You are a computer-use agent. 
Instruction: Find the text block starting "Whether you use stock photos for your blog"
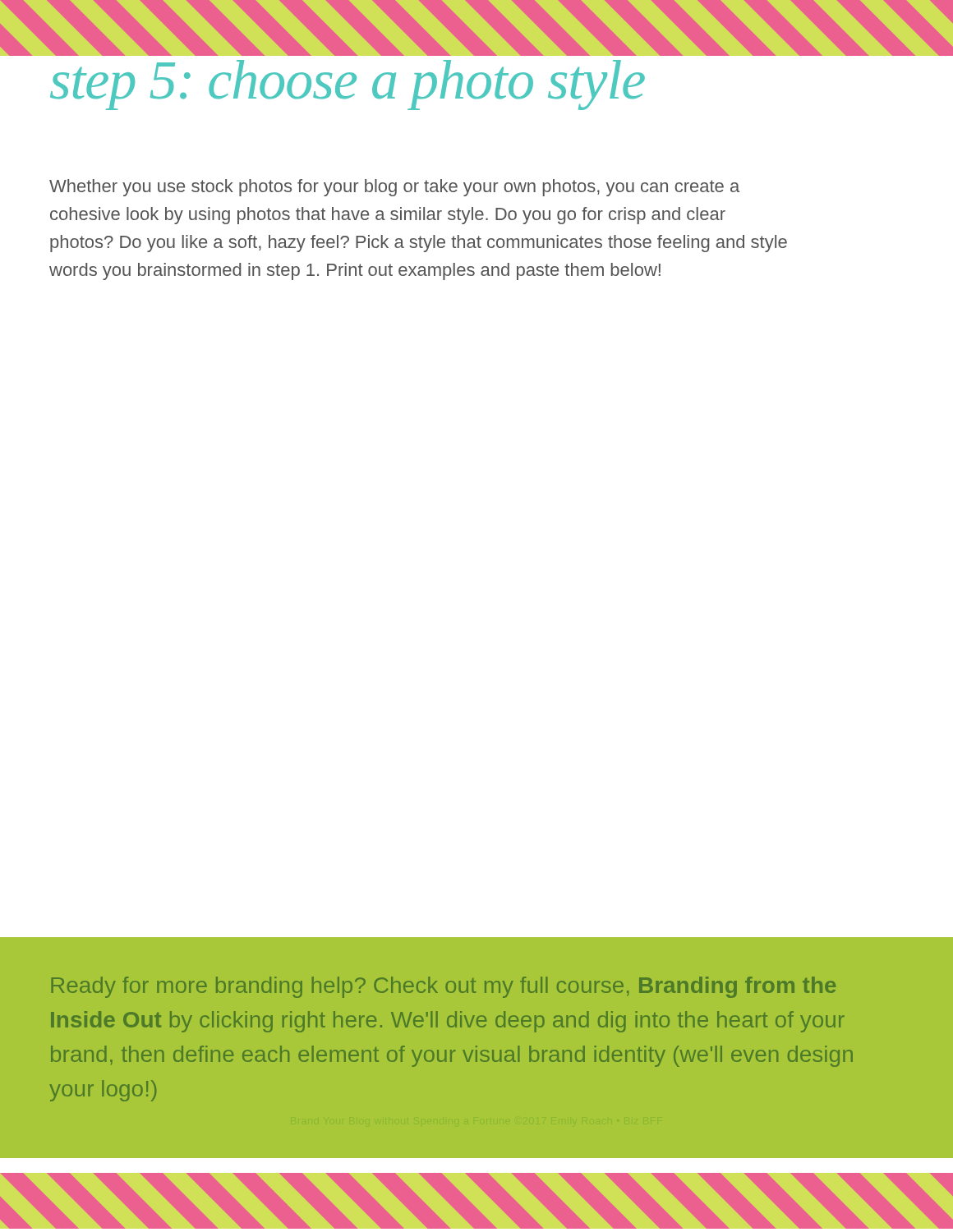click(419, 228)
